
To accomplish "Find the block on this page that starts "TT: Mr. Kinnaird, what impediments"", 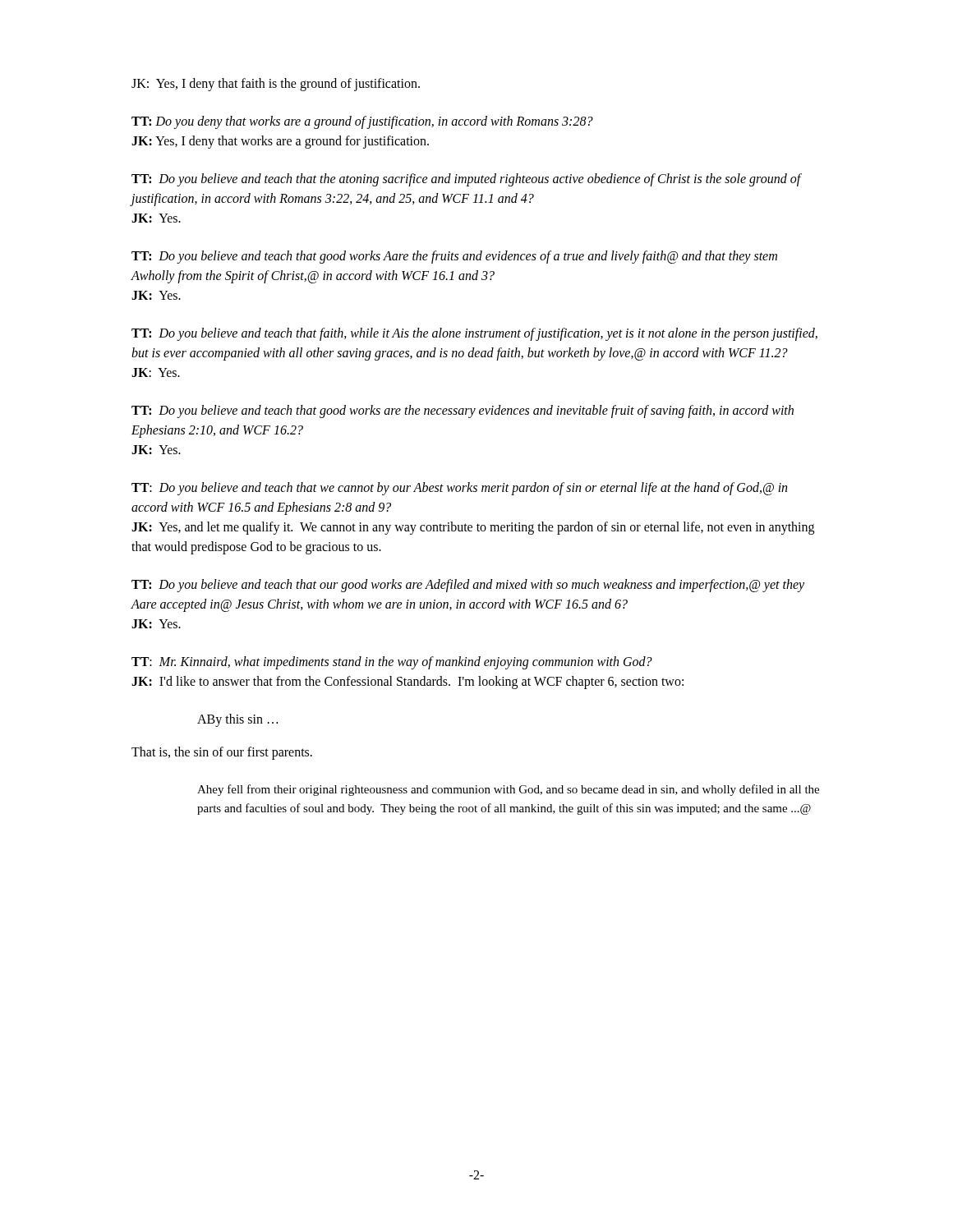I will click(x=408, y=671).
